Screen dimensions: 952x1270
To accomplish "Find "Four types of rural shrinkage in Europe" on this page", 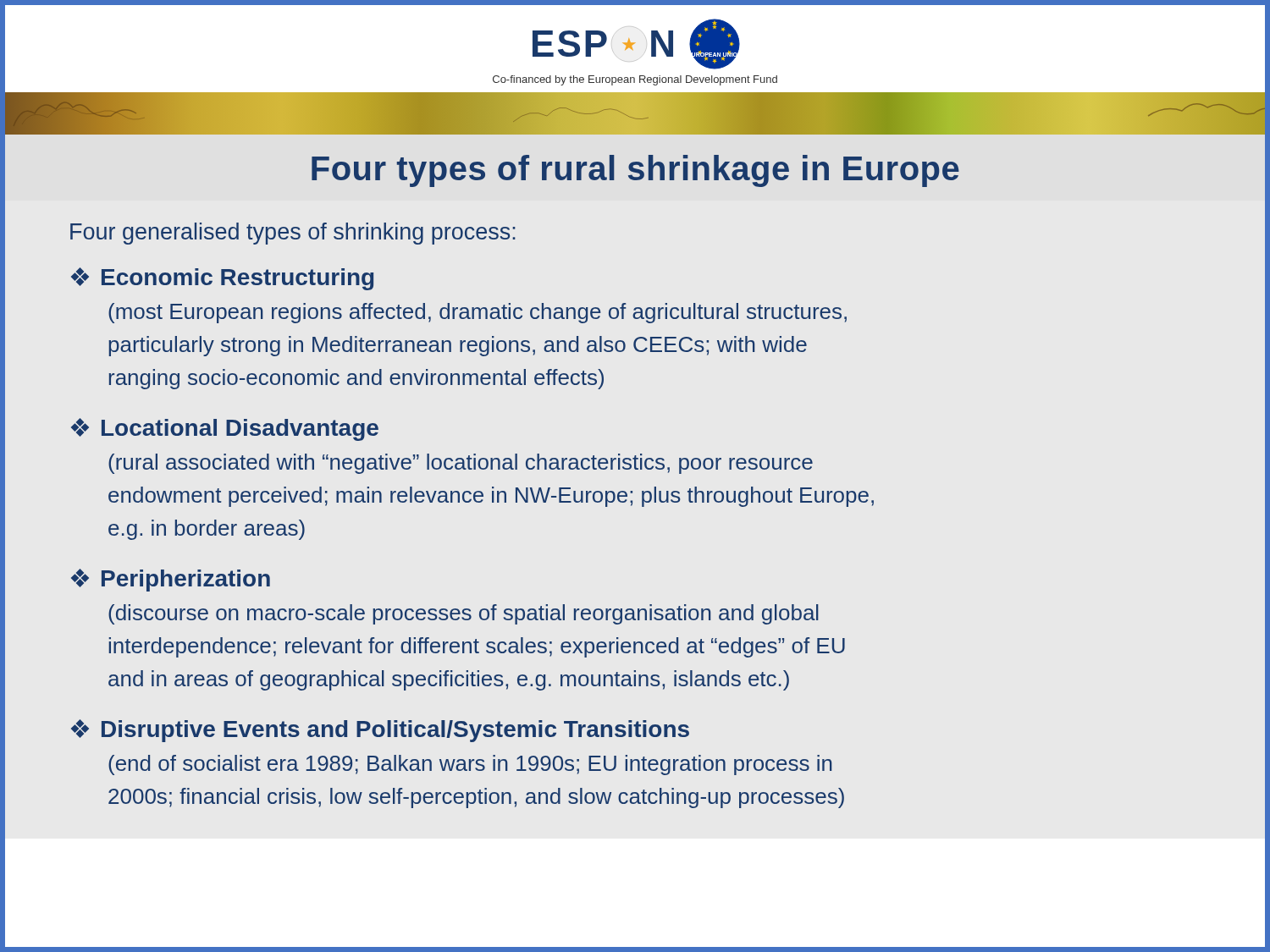I will pos(635,168).
